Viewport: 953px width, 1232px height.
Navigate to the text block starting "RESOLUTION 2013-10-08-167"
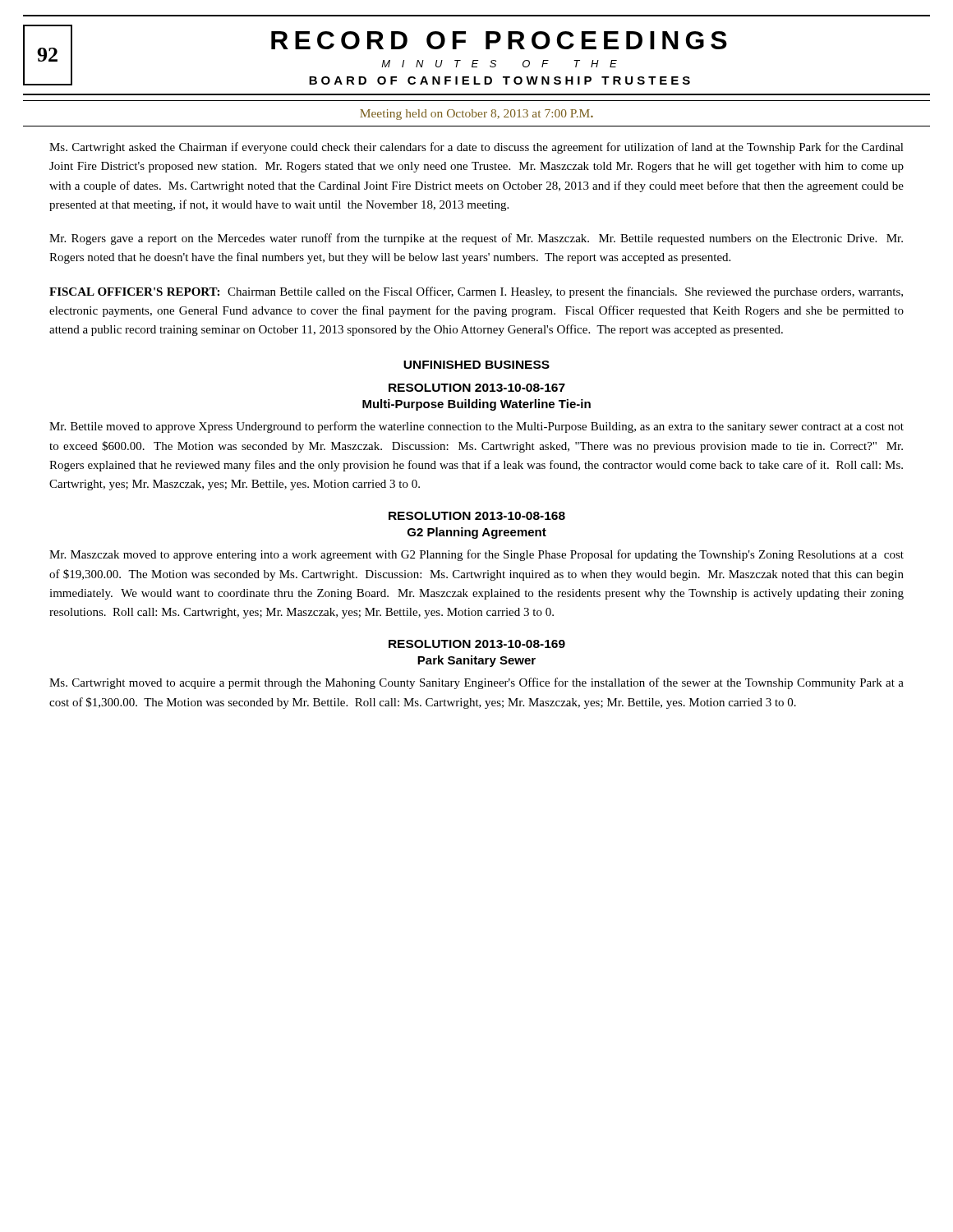[x=476, y=387]
